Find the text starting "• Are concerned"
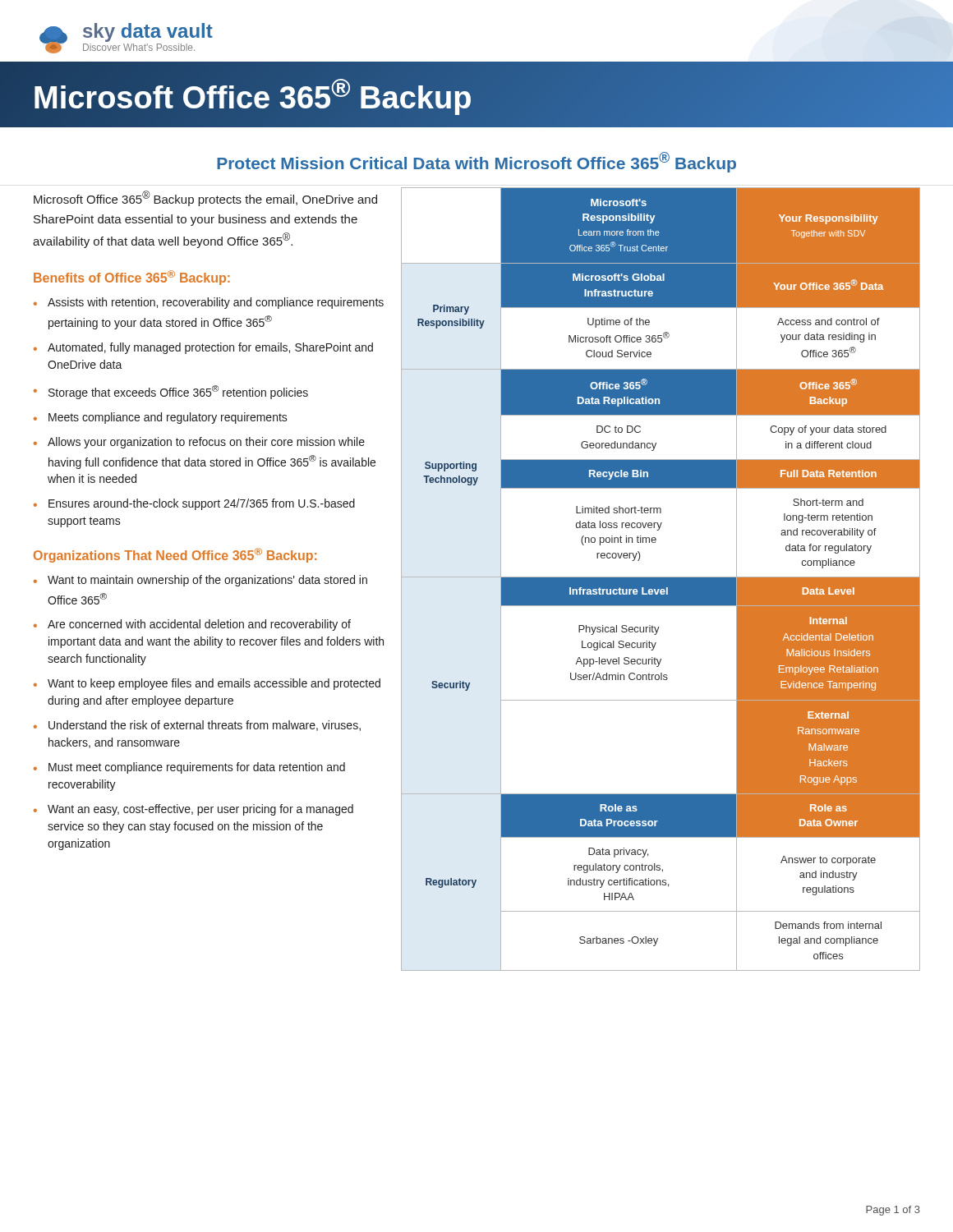This screenshot has height=1232, width=953. point(209,641)
